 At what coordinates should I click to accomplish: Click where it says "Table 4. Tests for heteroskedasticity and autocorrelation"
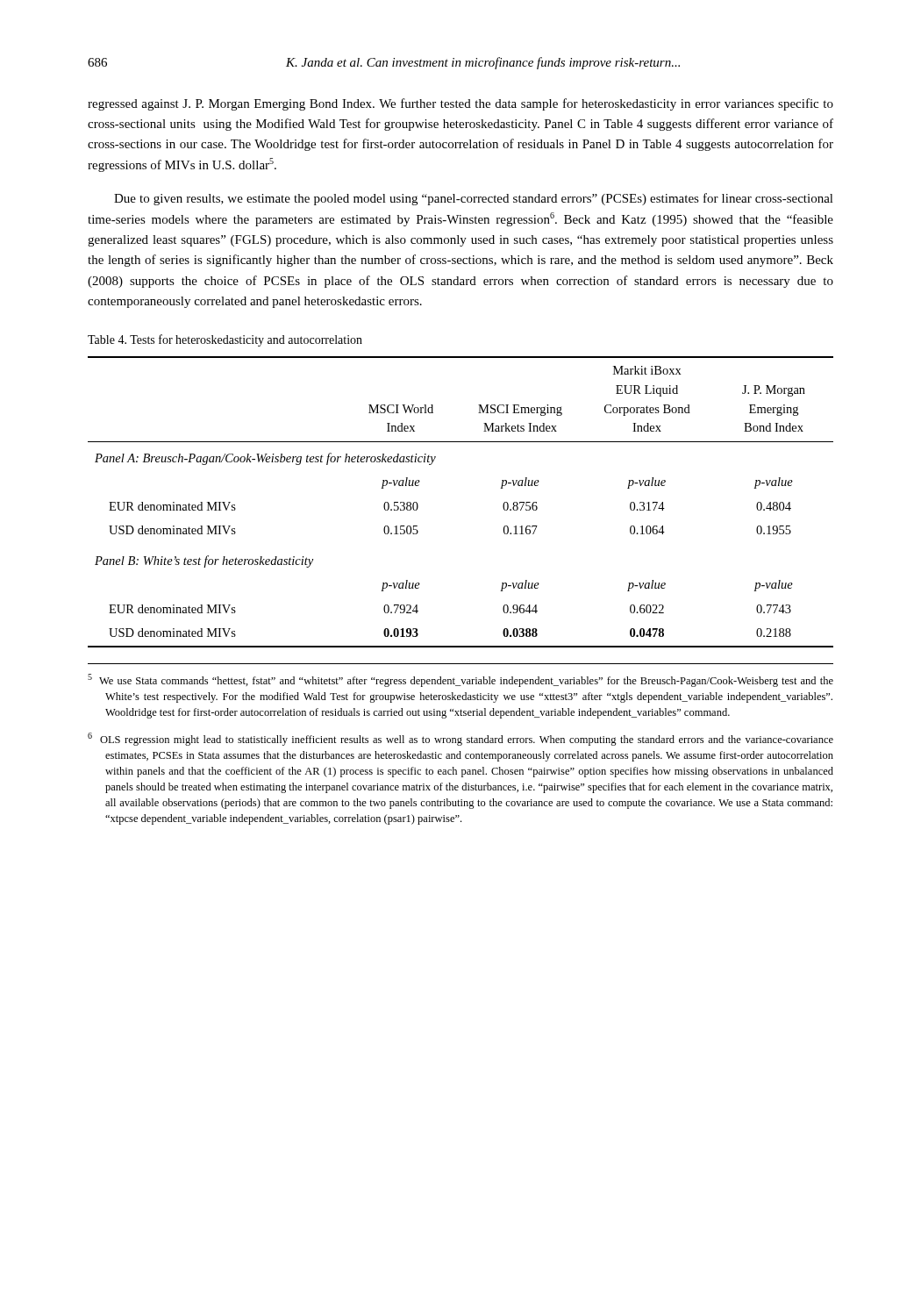(225, 340)
